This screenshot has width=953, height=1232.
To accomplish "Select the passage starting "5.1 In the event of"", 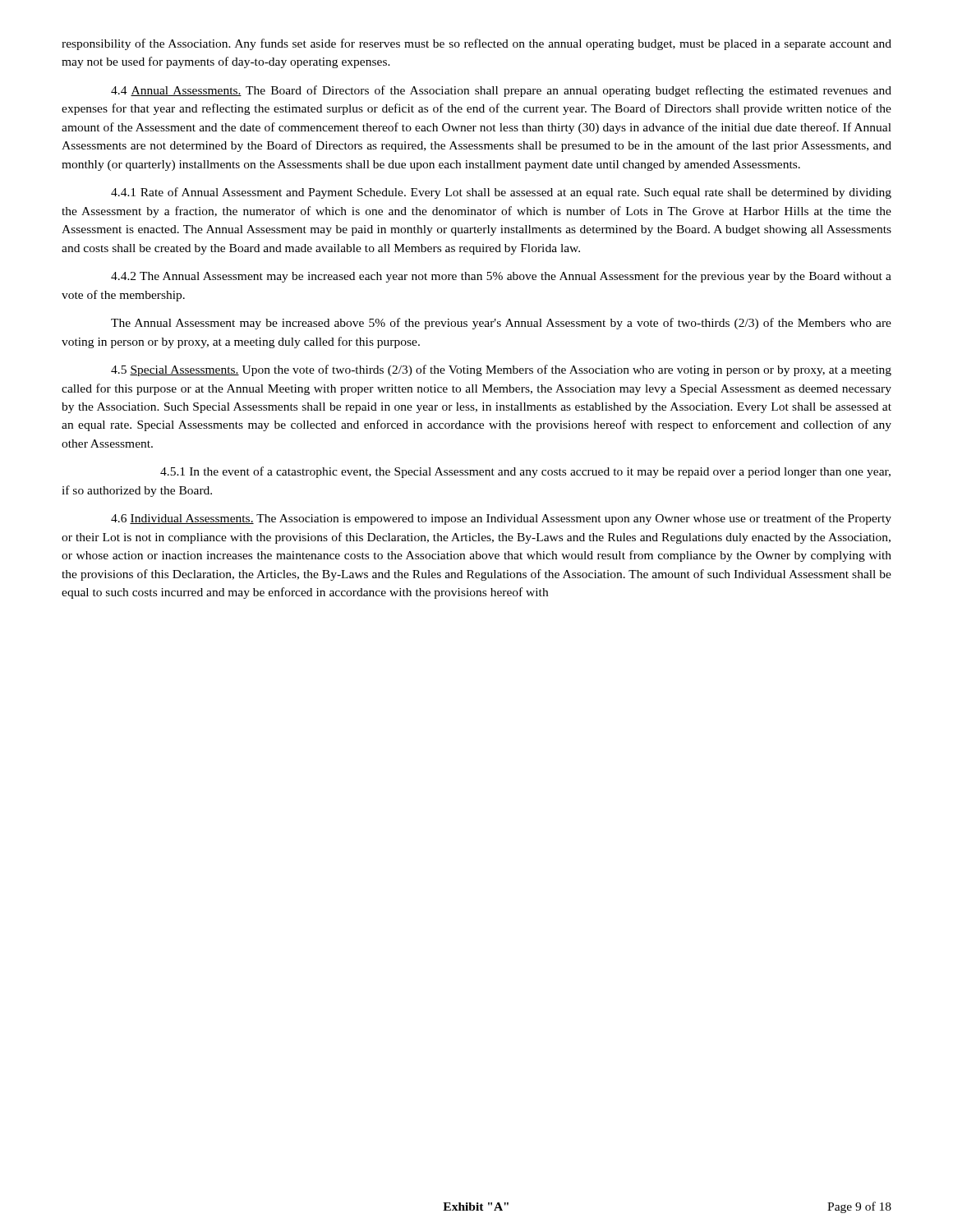I will click(x=476, y=481).
